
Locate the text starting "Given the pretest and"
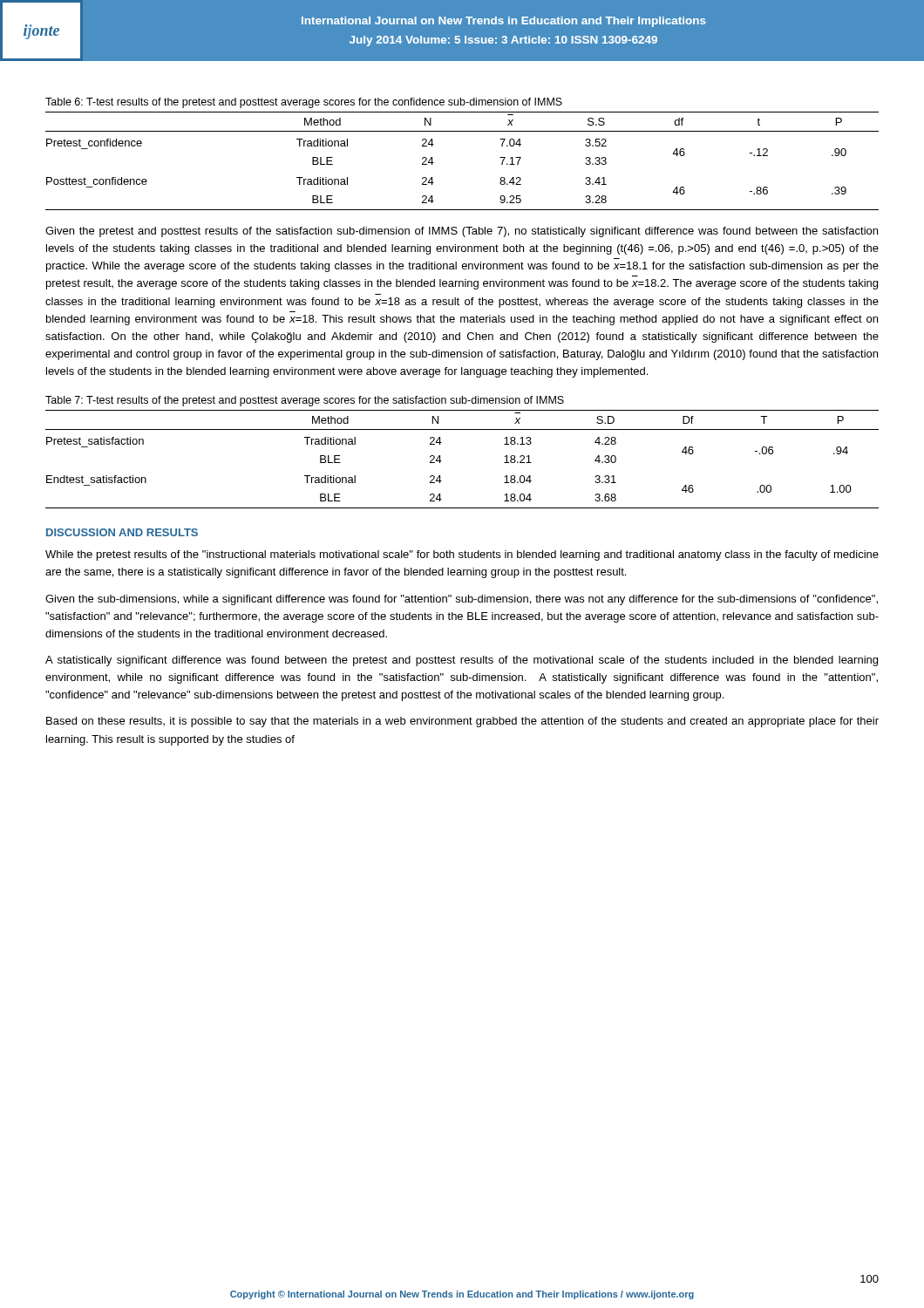click(x=462, y=301)
